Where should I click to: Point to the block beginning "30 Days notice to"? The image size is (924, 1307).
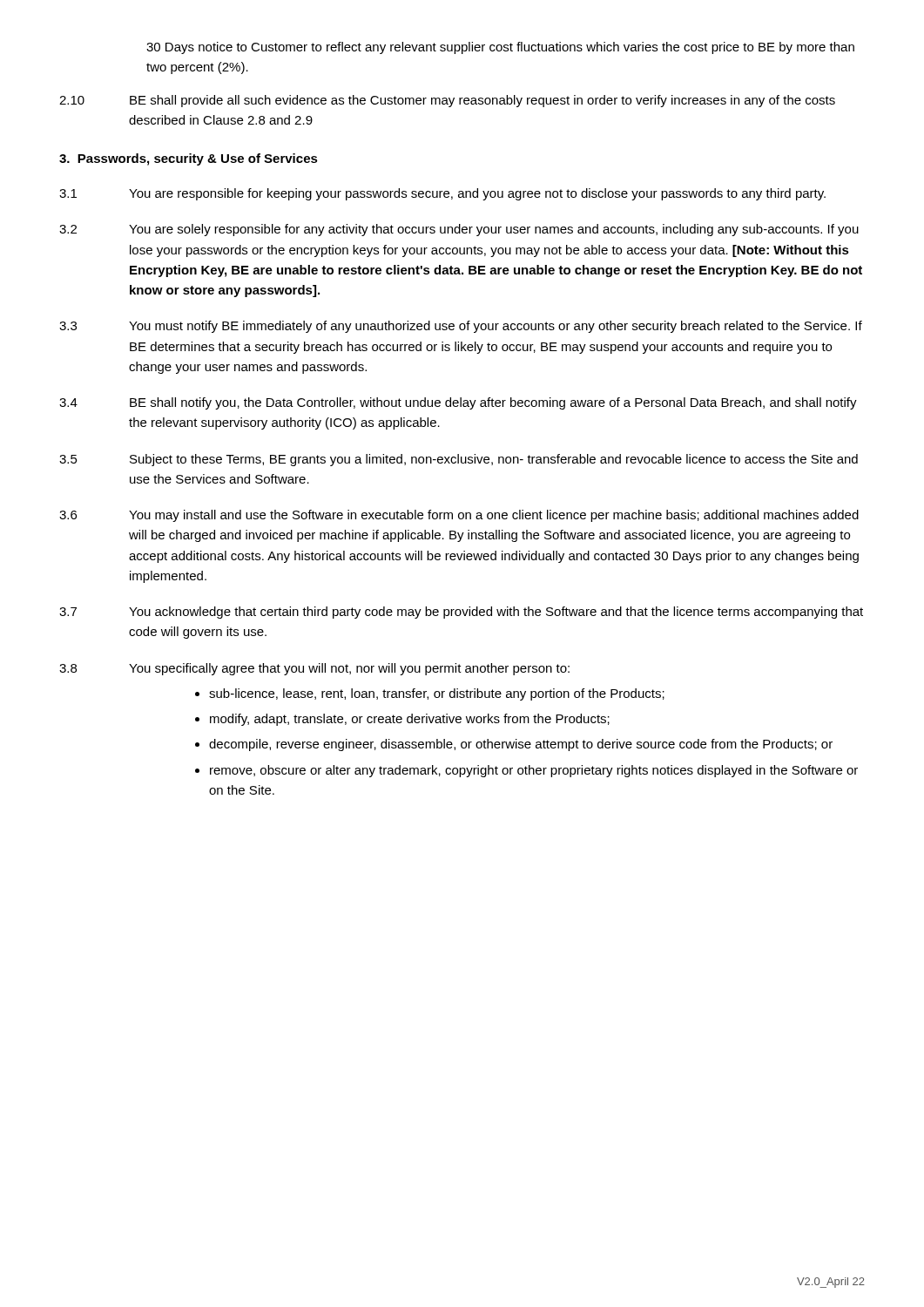[x=501, y=57]
